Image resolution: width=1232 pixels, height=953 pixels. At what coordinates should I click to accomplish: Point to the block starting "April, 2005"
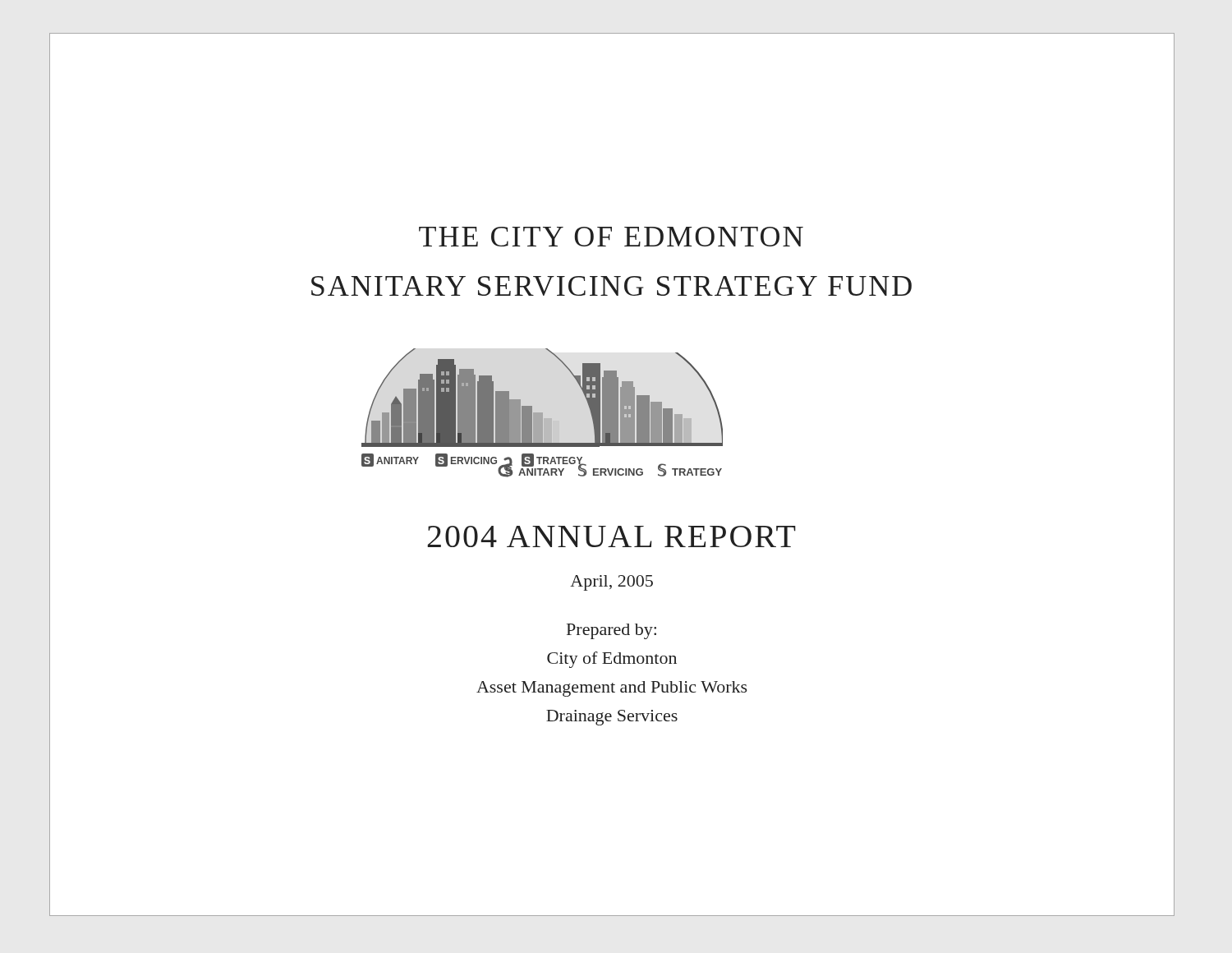612,580
